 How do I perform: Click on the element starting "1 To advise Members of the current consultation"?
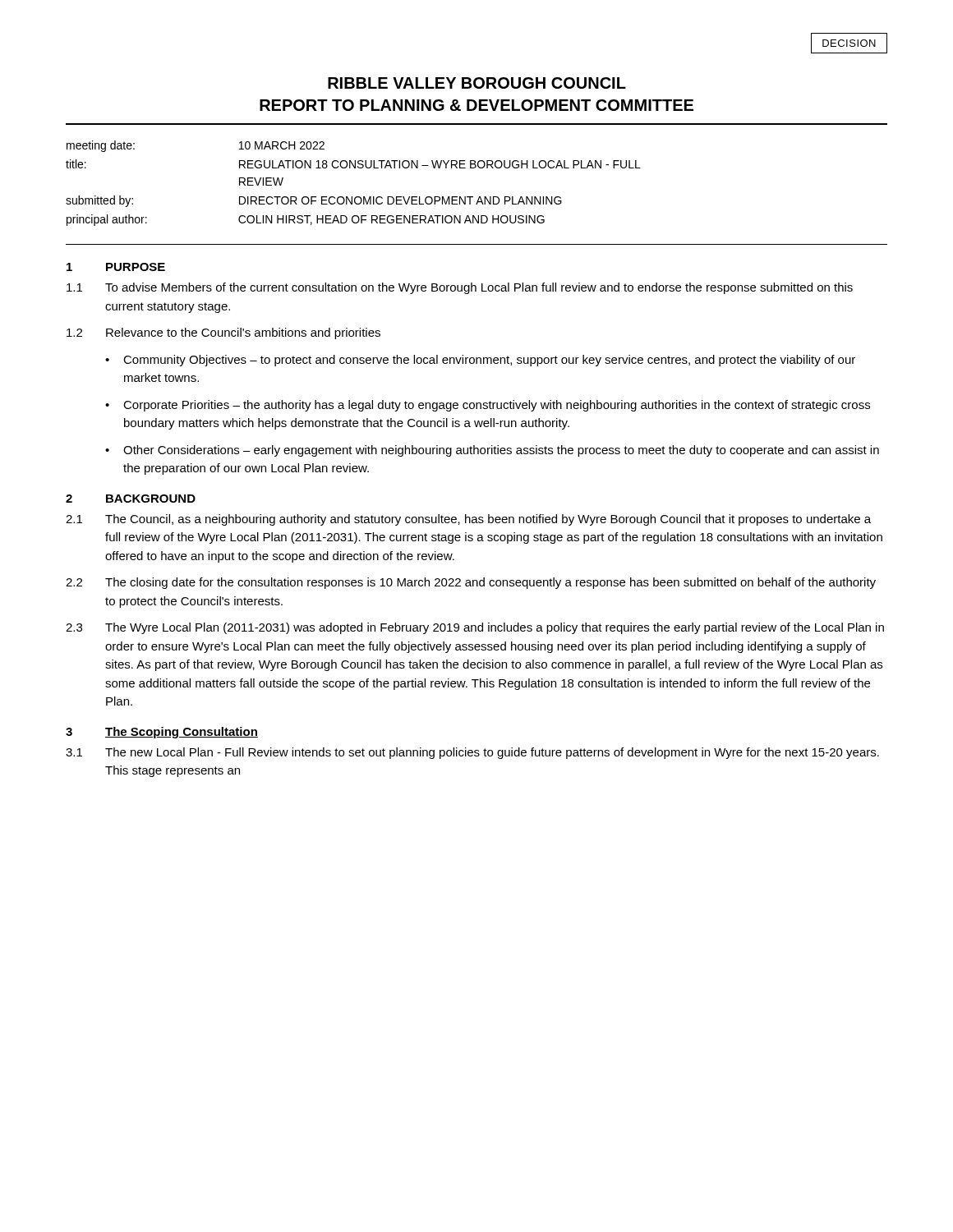pyautogui.click(x=476, y=297)
